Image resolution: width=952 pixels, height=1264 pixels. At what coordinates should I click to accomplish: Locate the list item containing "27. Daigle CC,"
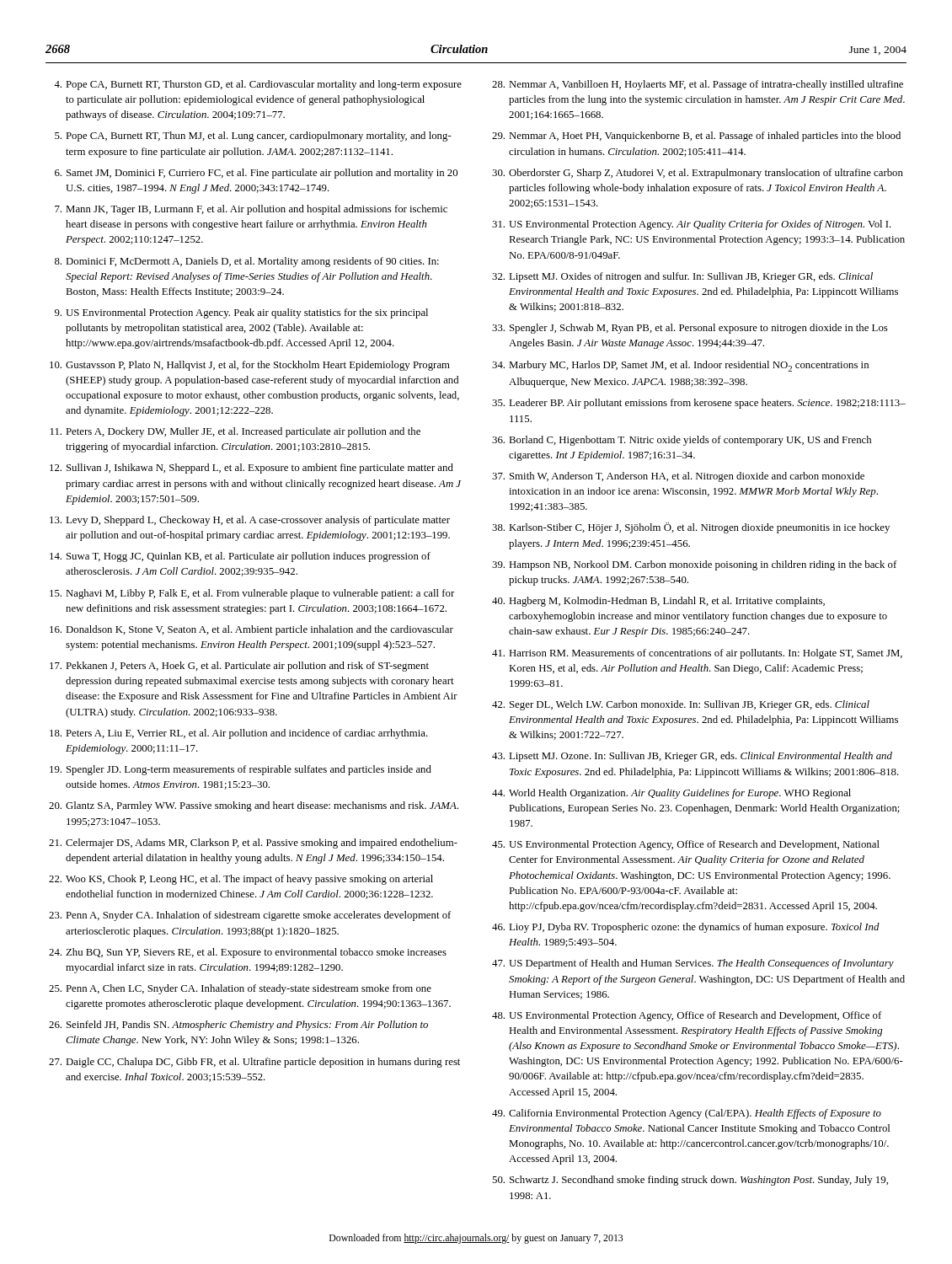pyautogui.click(x=254, y=1069)
